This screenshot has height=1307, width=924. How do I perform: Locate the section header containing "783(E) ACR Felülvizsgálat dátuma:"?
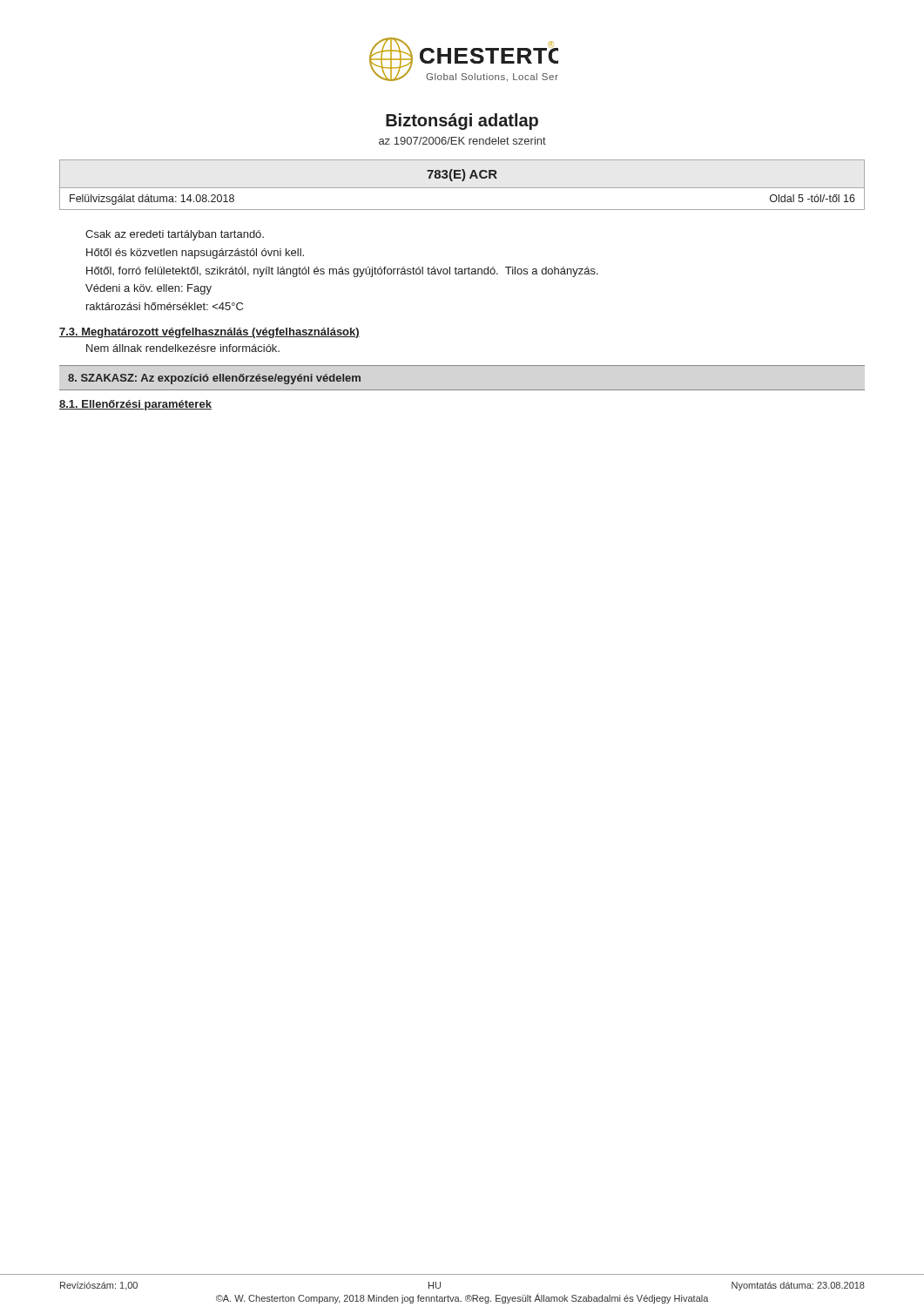pyautogui.click(x=462, y=185)
